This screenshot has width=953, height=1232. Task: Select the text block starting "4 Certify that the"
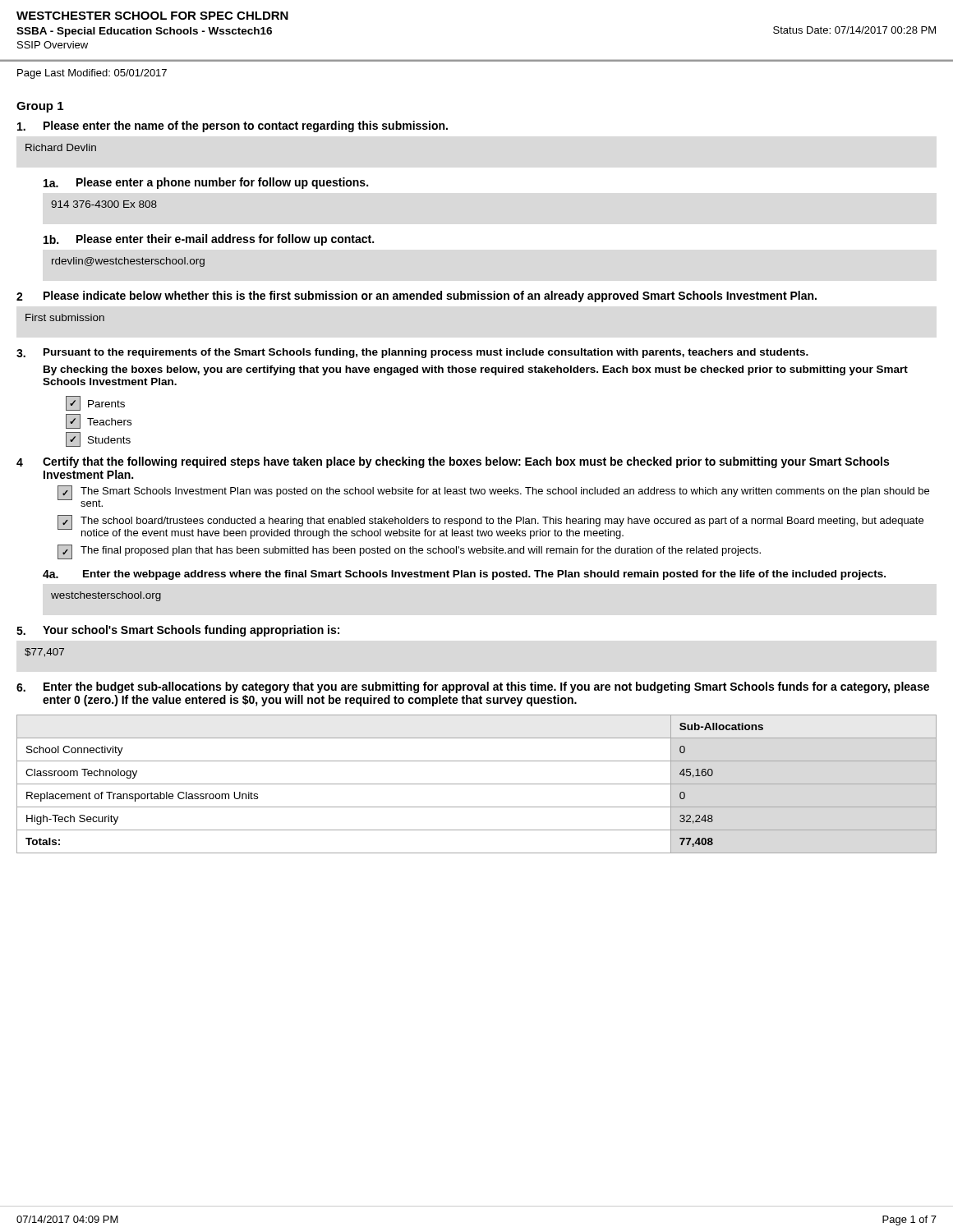pyautogui.click(x=476, y=535)
